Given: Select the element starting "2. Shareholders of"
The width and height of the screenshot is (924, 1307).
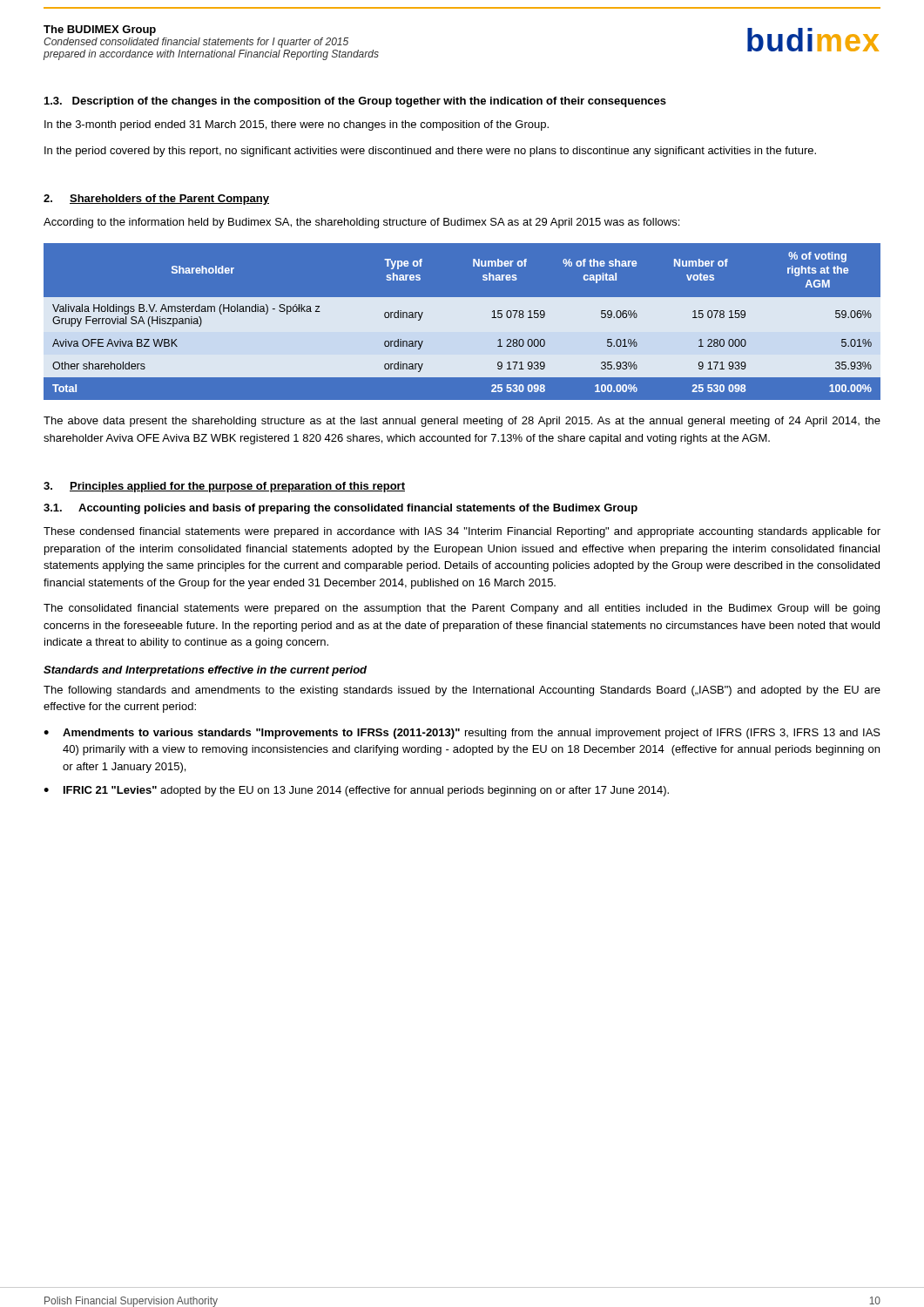Looking at the screenshot, I should [x=156, y=198].
